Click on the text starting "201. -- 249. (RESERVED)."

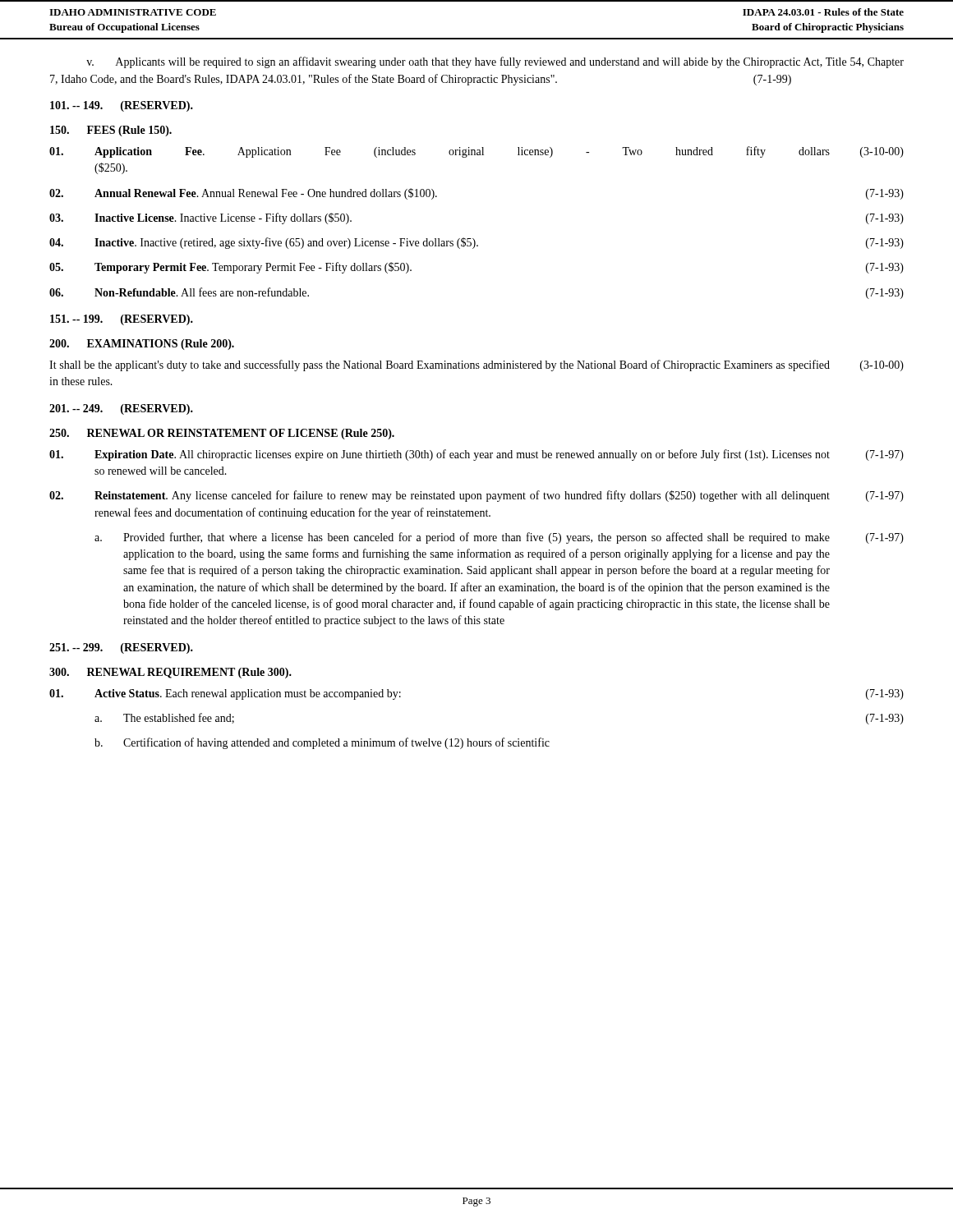coord(121,408)
